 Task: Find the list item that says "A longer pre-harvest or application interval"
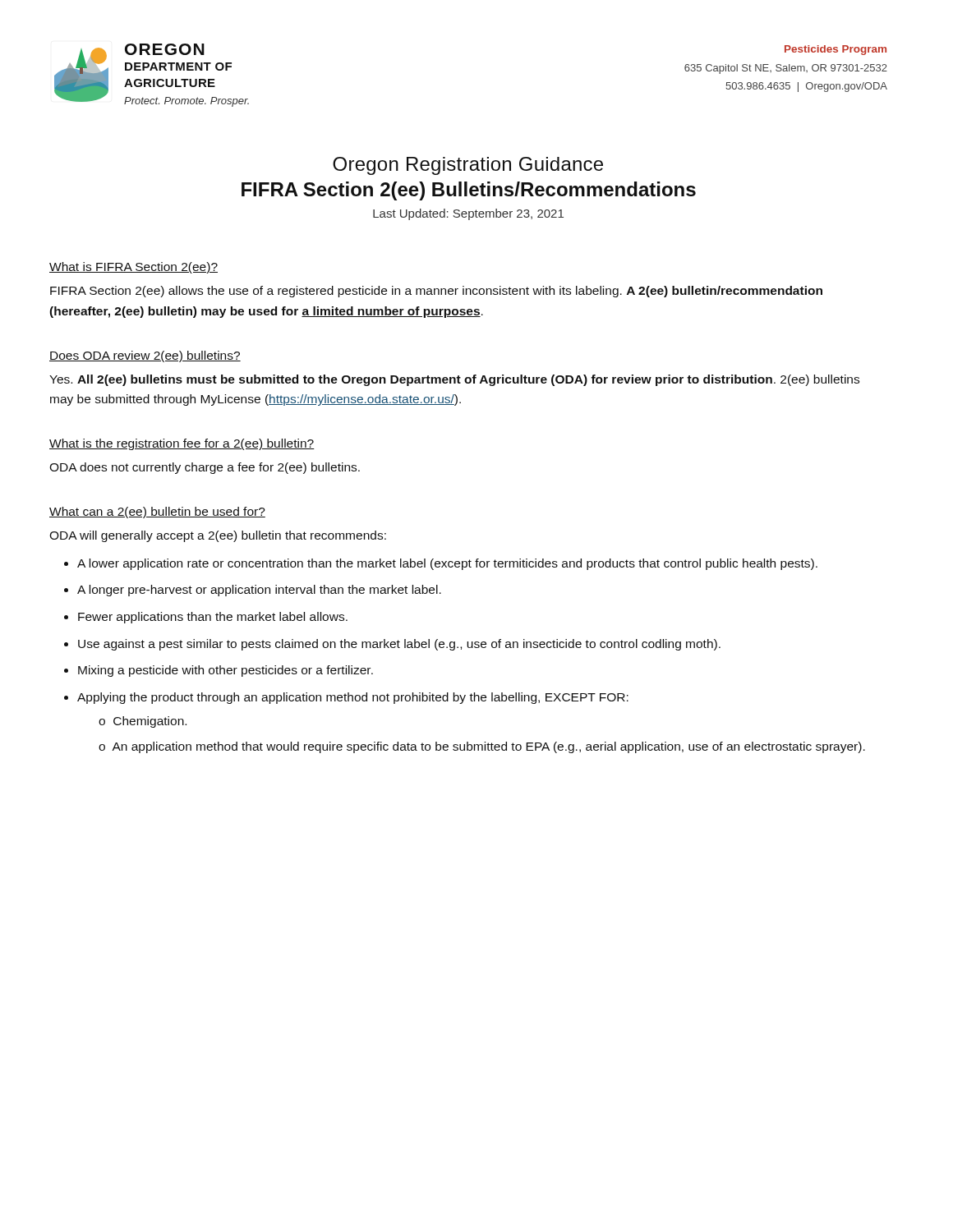point(260,590)
